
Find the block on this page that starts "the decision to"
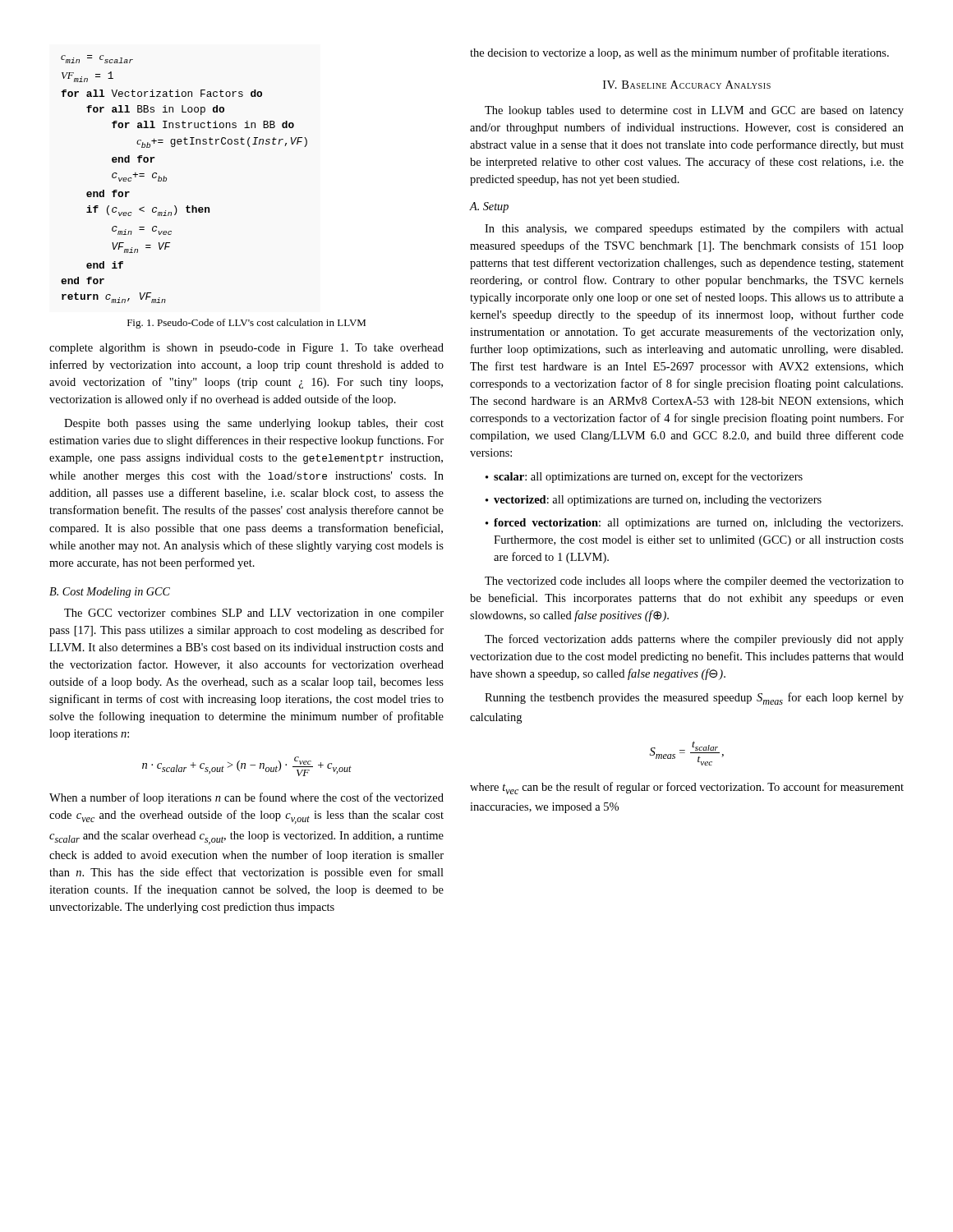680,53
